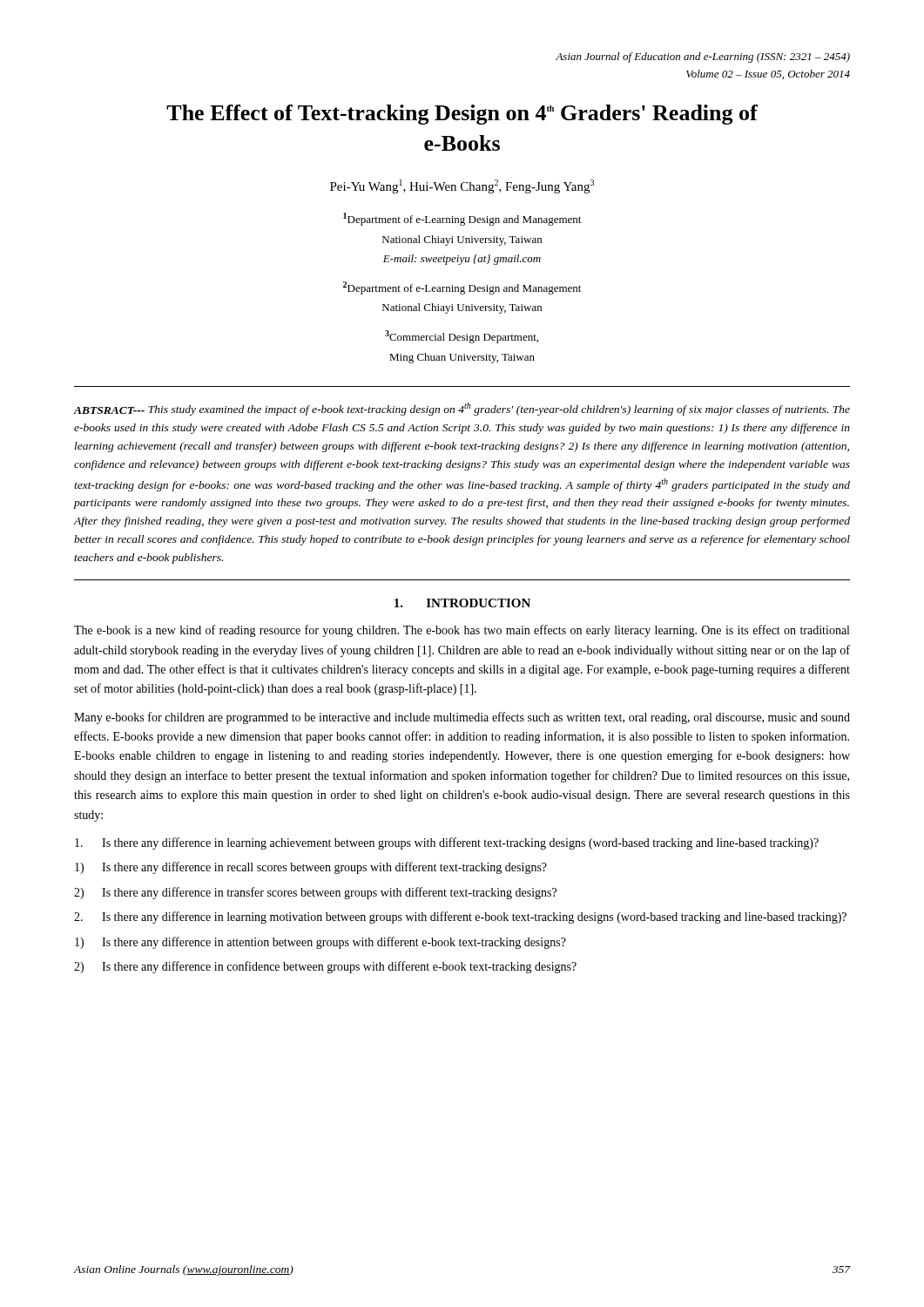Select the text block that reads "2Department of e-Learning Design and Management National"
The image size is (924, 1307).
(x=462, y=297)
